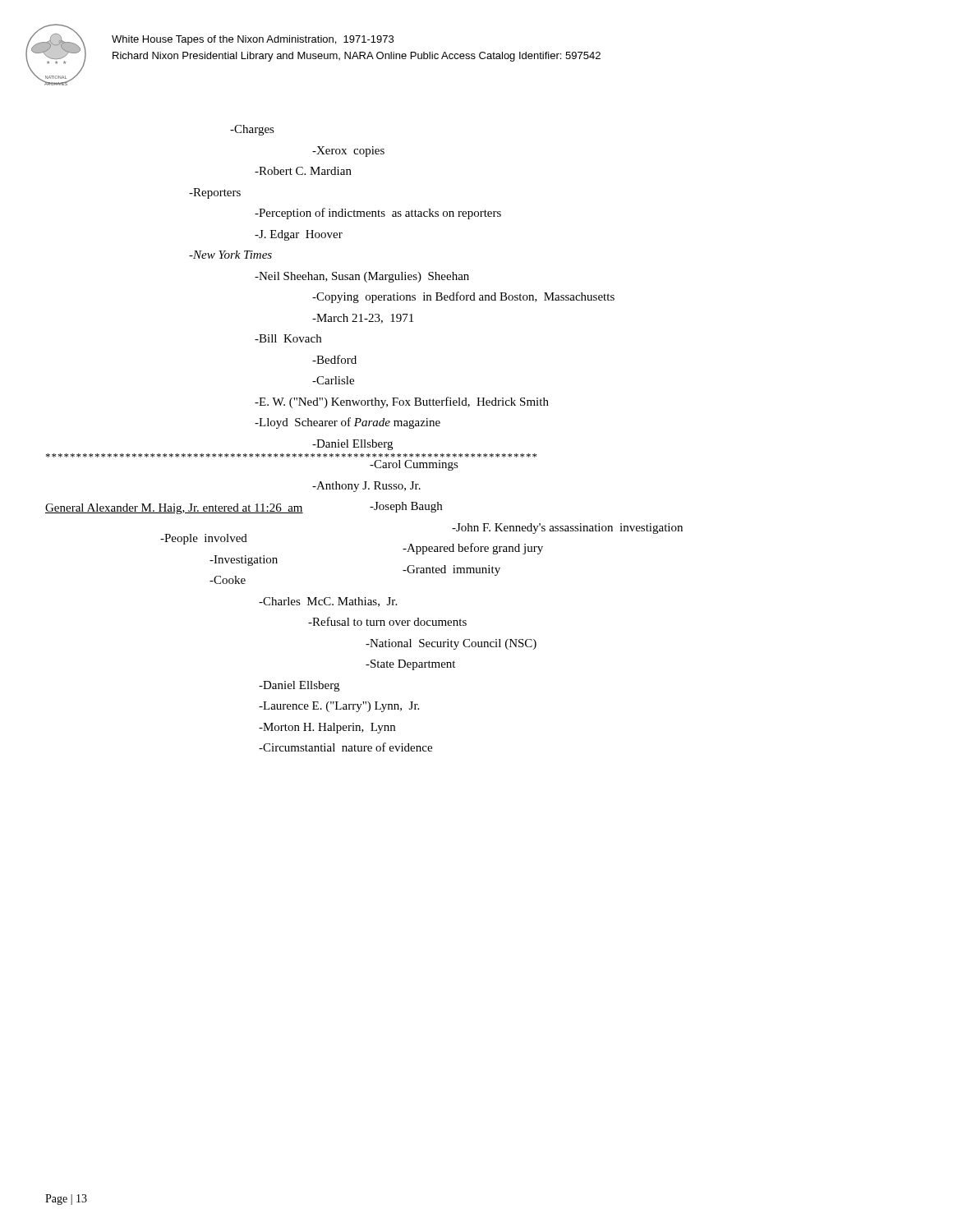953x1232 pixels.
Task: Locate the list item that says "-Robert C. Mardian"
Action: [x=303, y=171]
